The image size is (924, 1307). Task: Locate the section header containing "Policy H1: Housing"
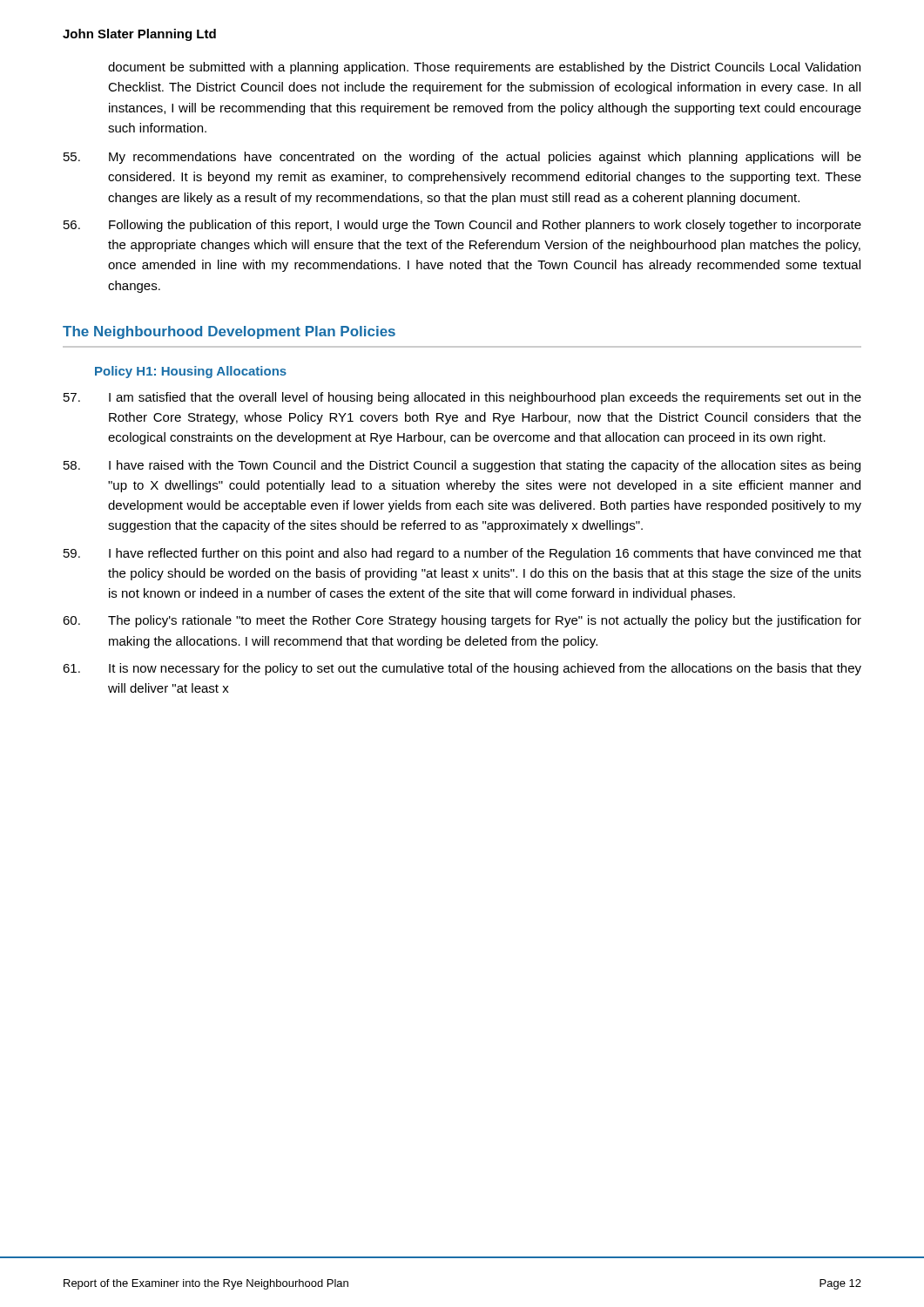[190, 371]
